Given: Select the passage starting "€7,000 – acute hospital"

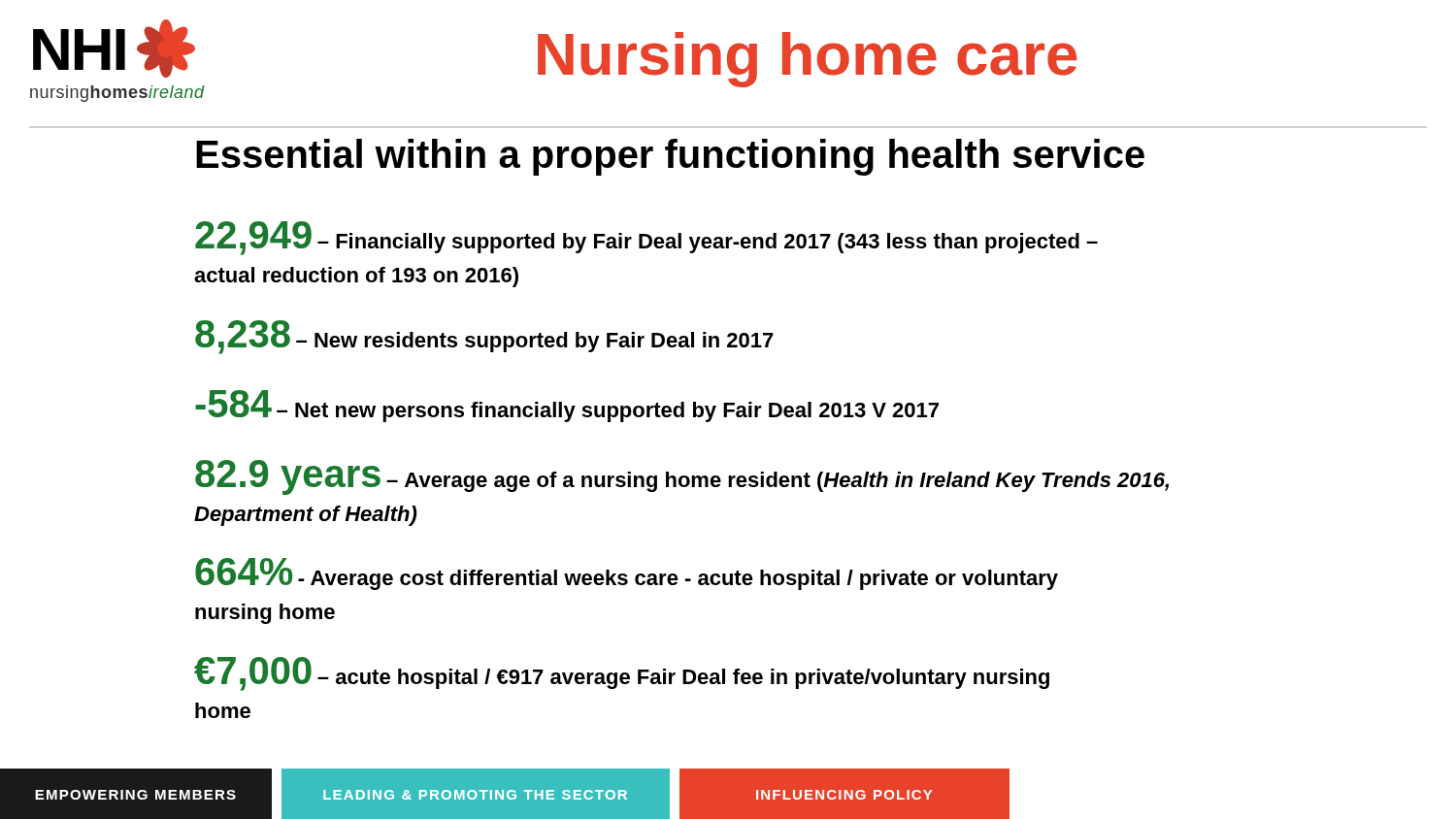Looking at the screenshot, I should pos(622,686).
